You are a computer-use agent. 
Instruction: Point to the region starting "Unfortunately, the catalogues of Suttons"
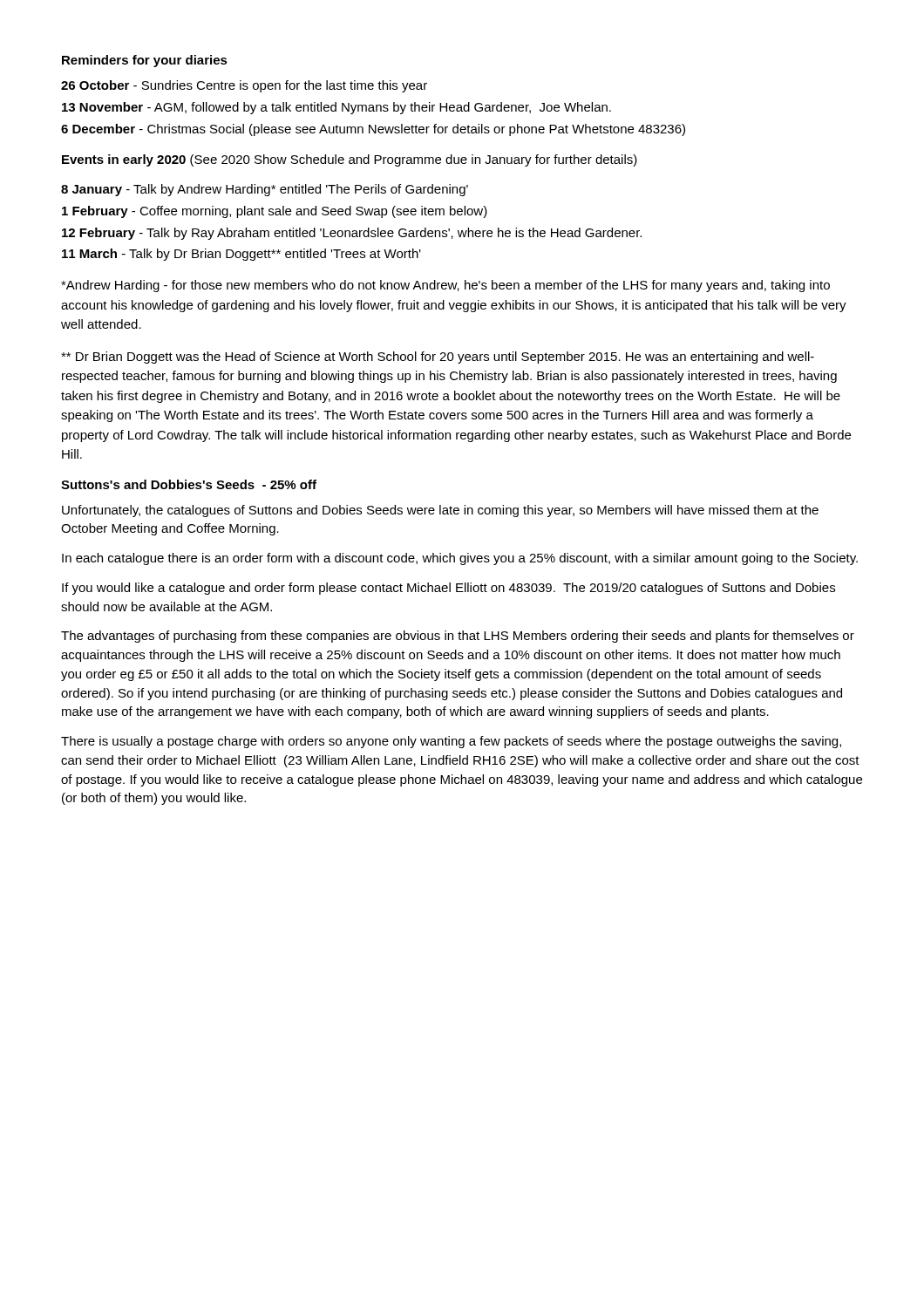point(440,519)
